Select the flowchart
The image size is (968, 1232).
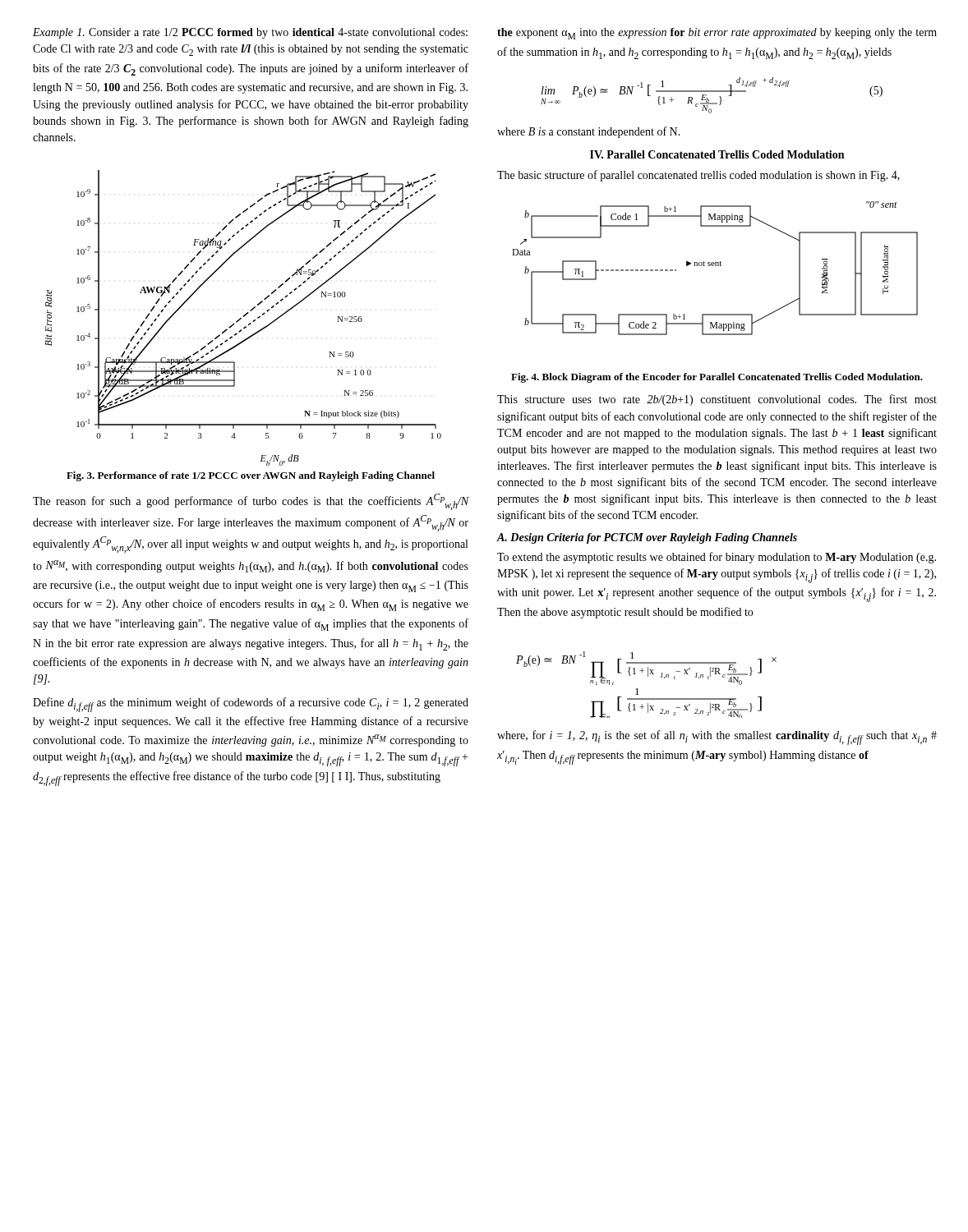coord(717,279)
